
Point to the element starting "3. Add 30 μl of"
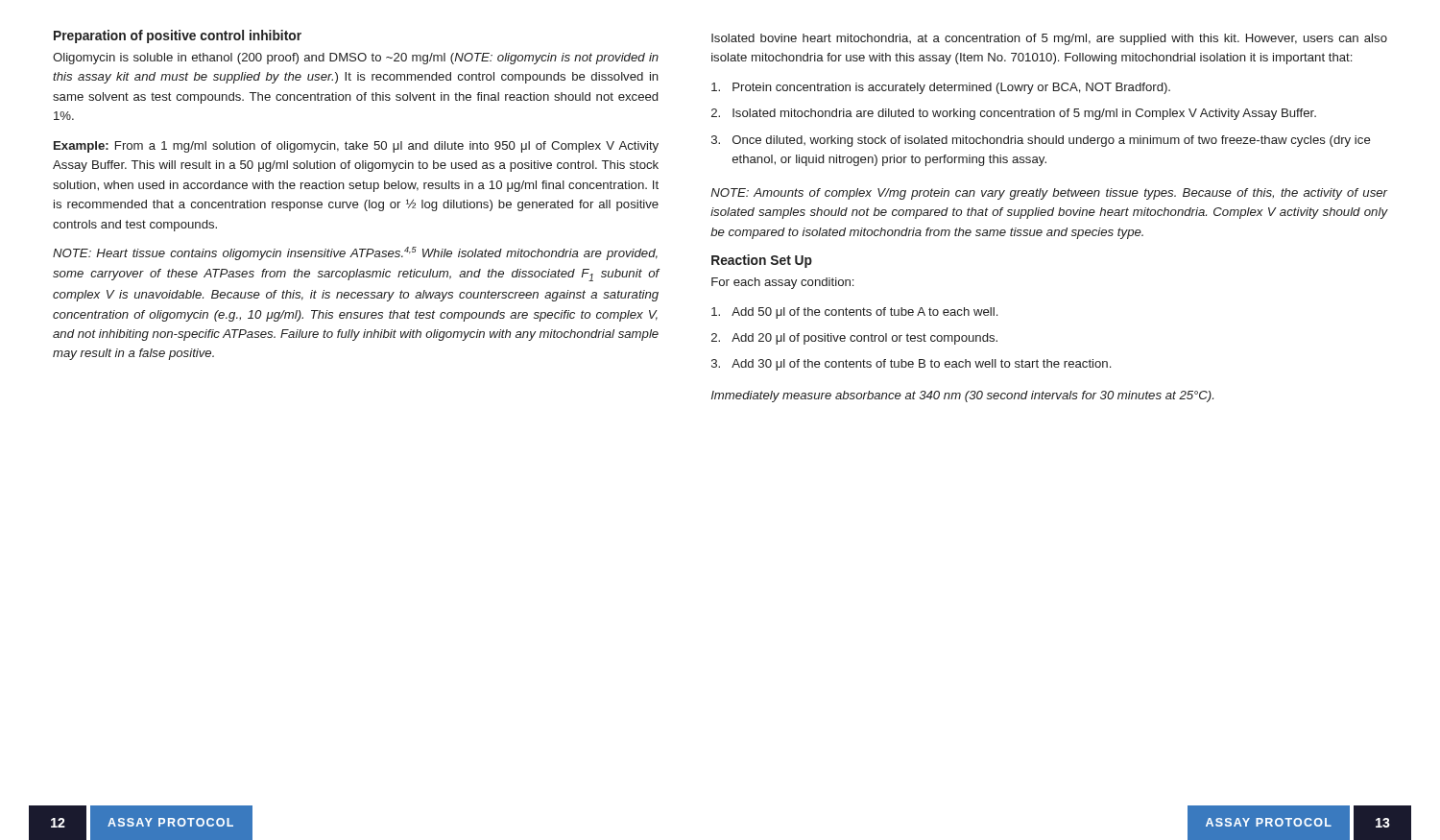(x=1049, y=364)
